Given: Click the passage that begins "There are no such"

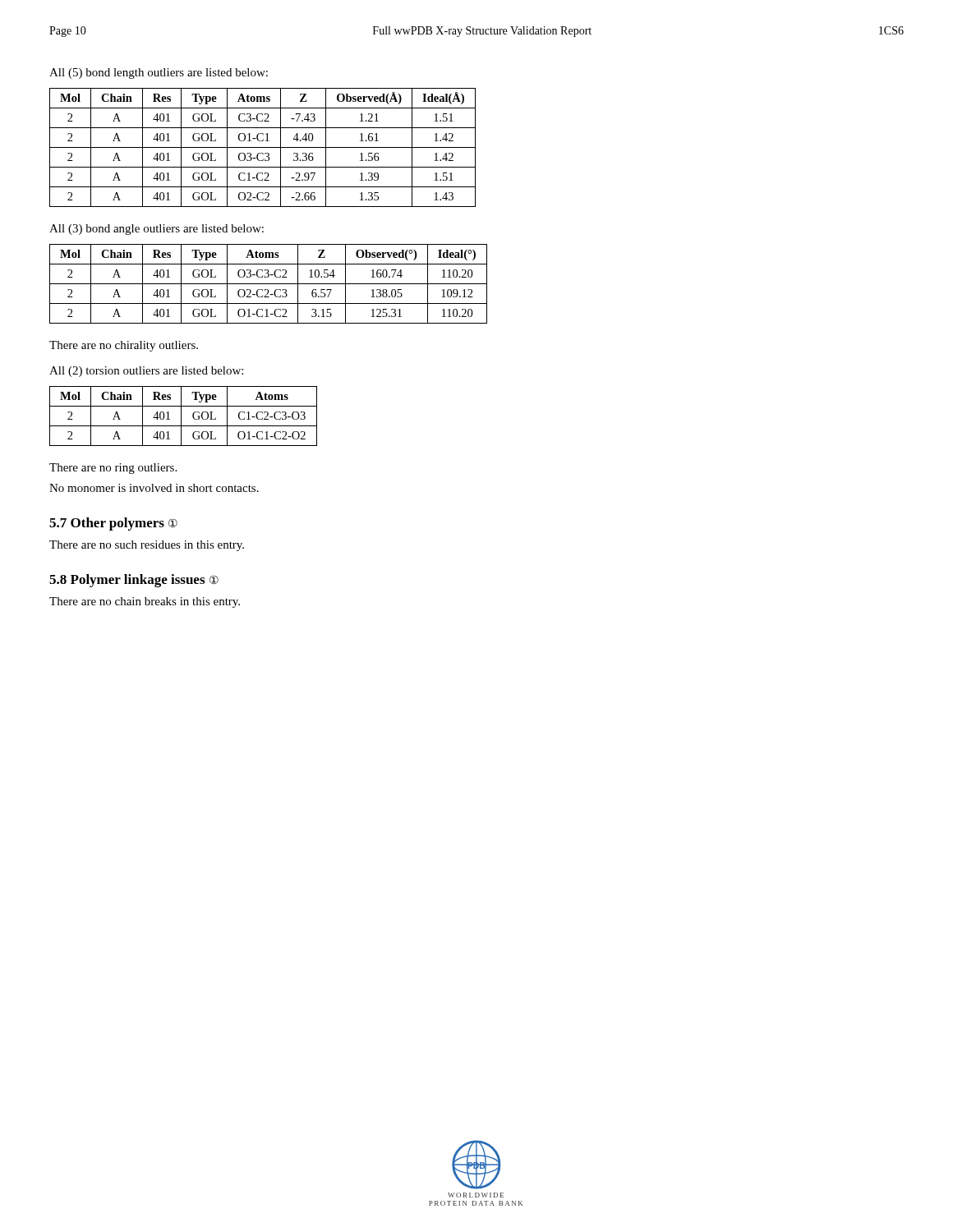Looking at the screenshot, I should click(x=147, y=545).
